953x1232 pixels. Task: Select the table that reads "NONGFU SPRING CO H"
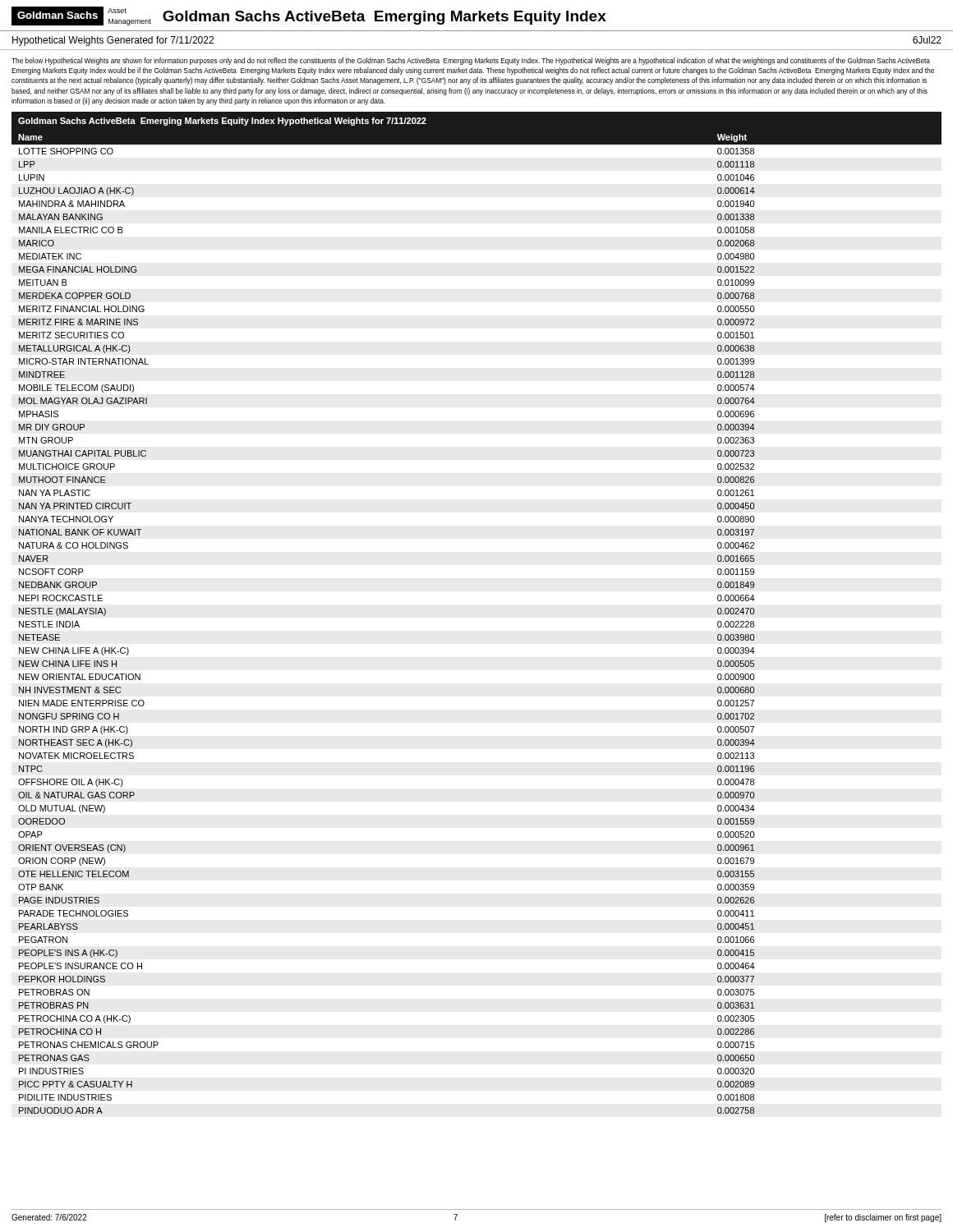click(476, 631)
